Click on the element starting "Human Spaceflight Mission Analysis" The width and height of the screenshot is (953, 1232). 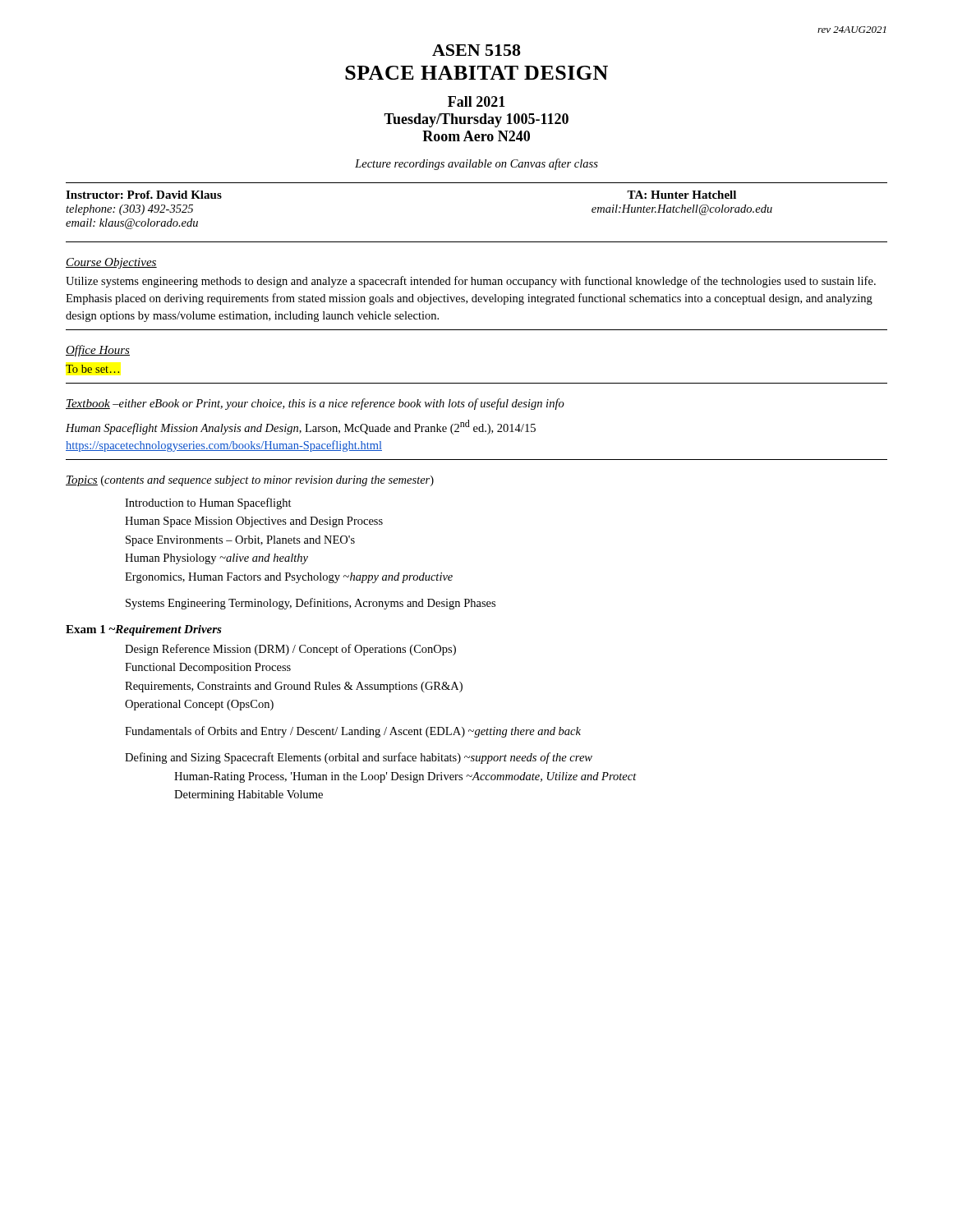pos(301,435)
